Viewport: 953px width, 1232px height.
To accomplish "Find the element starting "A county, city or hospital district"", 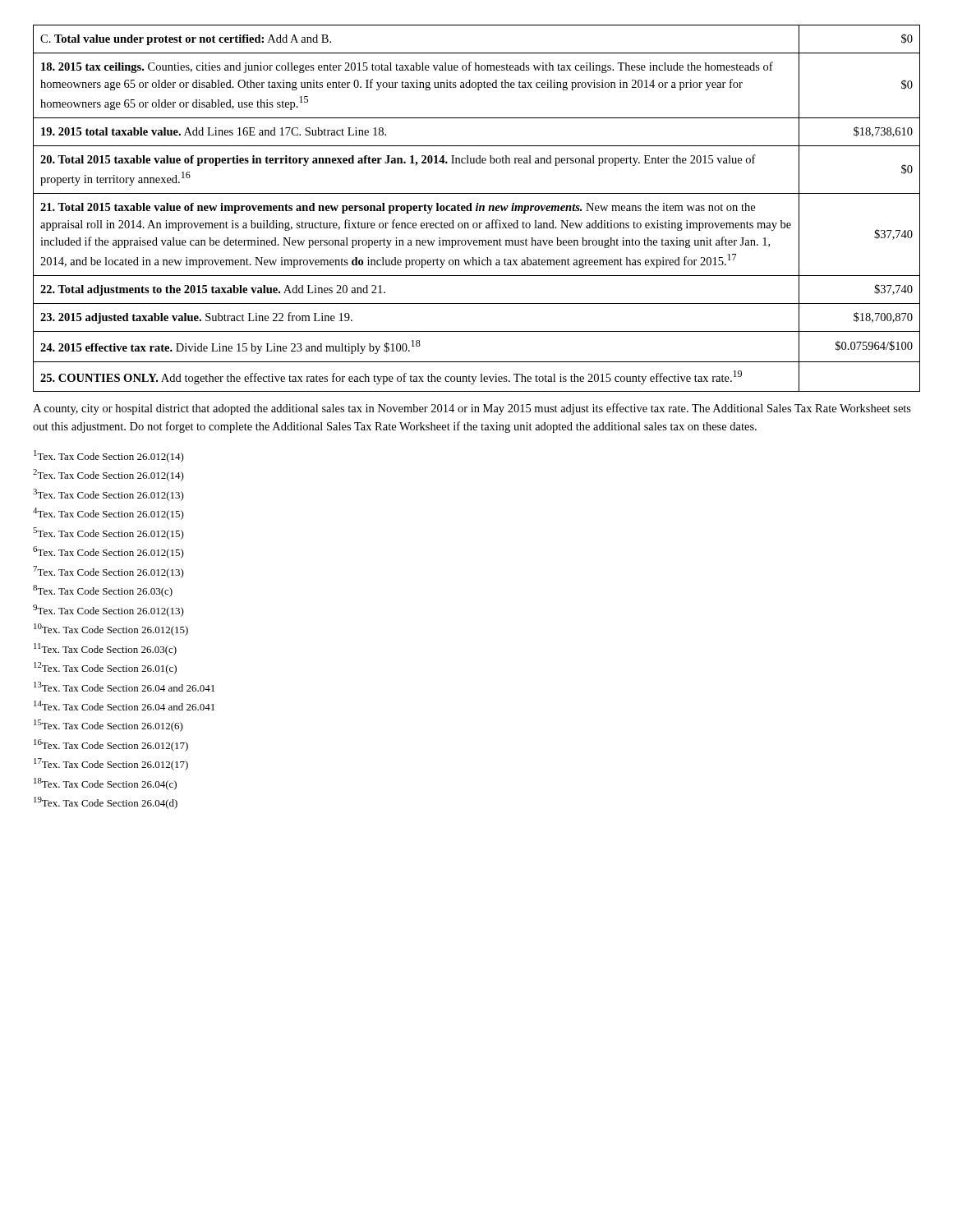I will 476,418.
